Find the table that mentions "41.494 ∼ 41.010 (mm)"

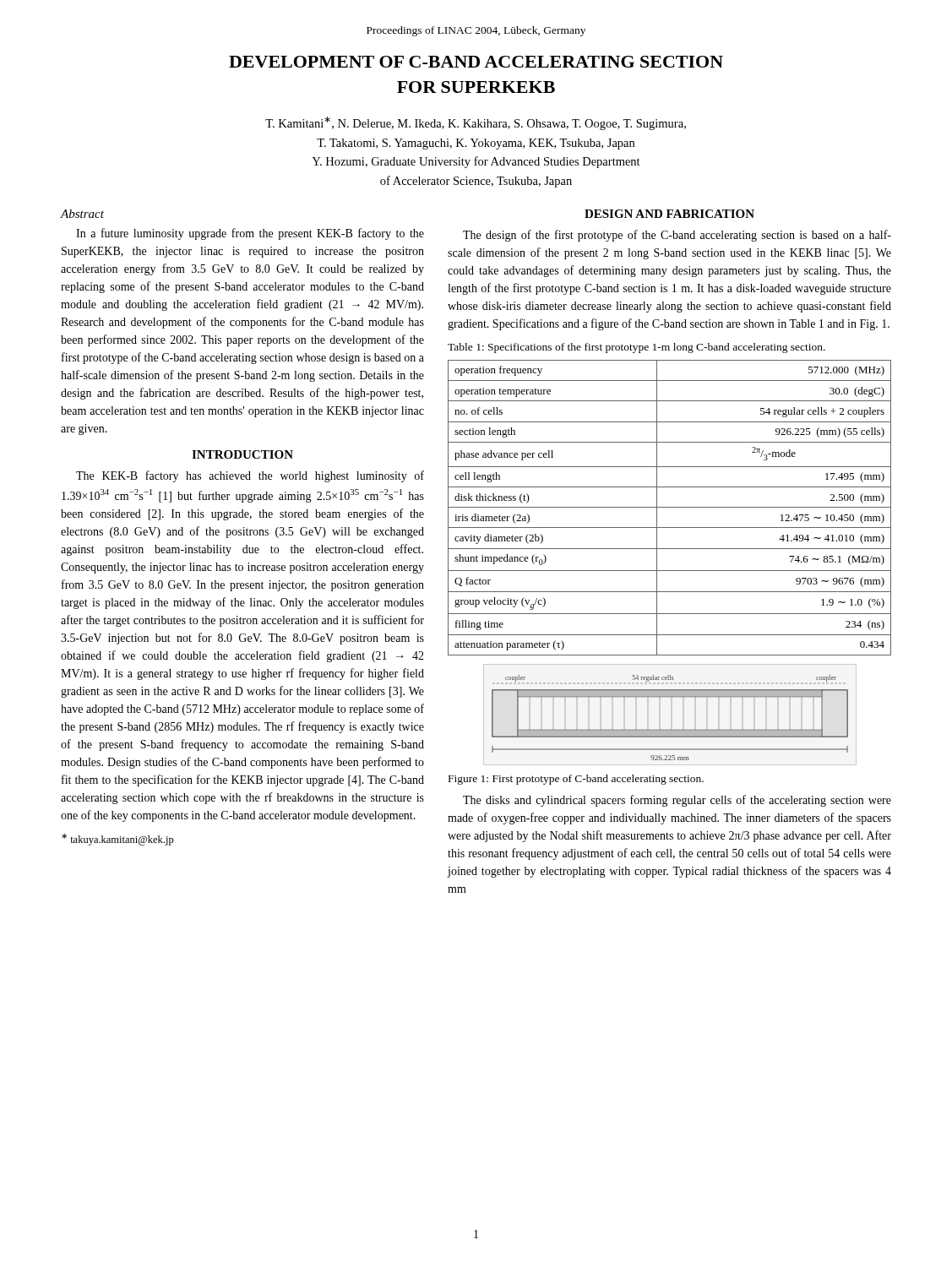tap(669, 507)
